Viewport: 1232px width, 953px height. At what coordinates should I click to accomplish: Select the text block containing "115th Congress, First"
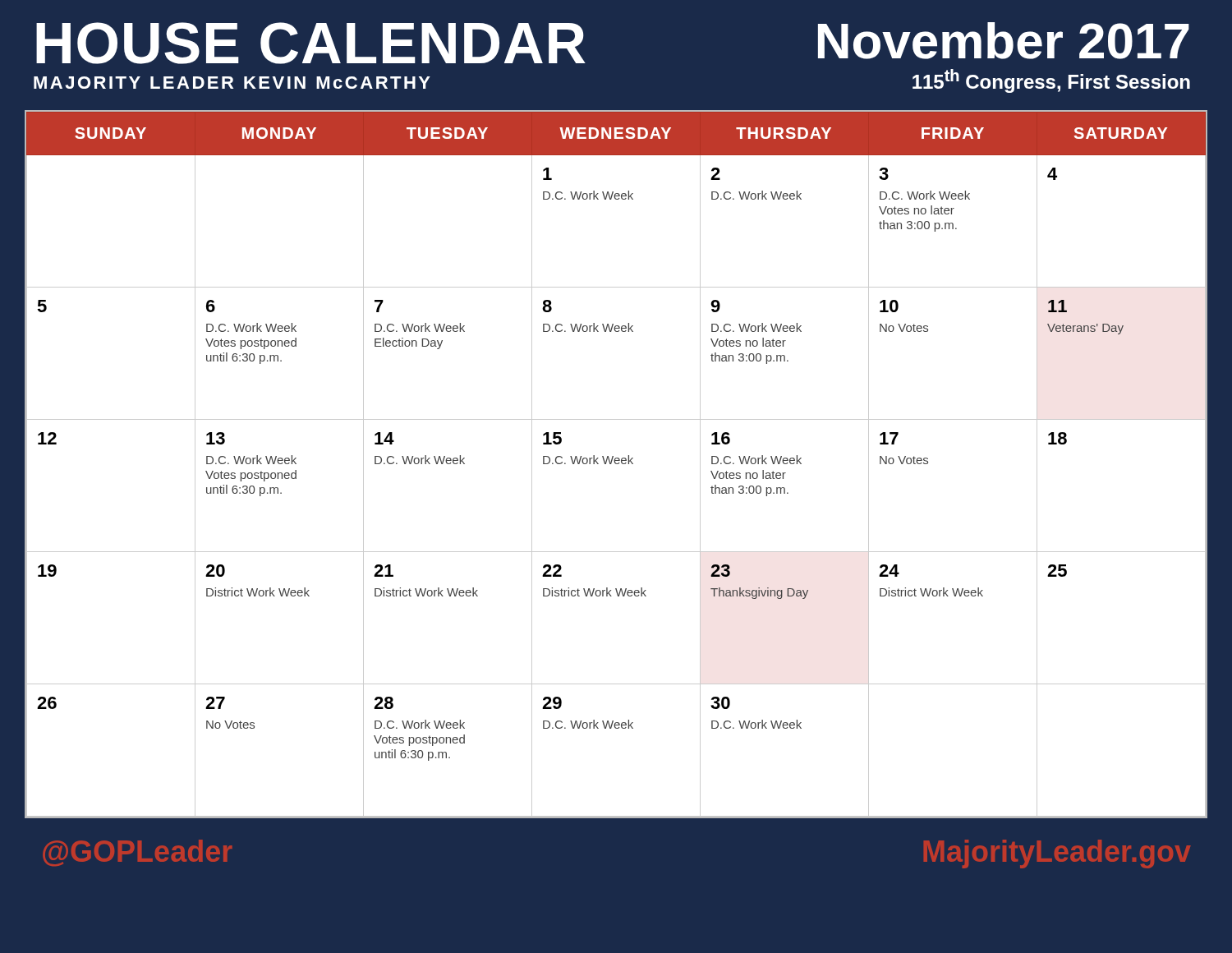point(1051,79)
